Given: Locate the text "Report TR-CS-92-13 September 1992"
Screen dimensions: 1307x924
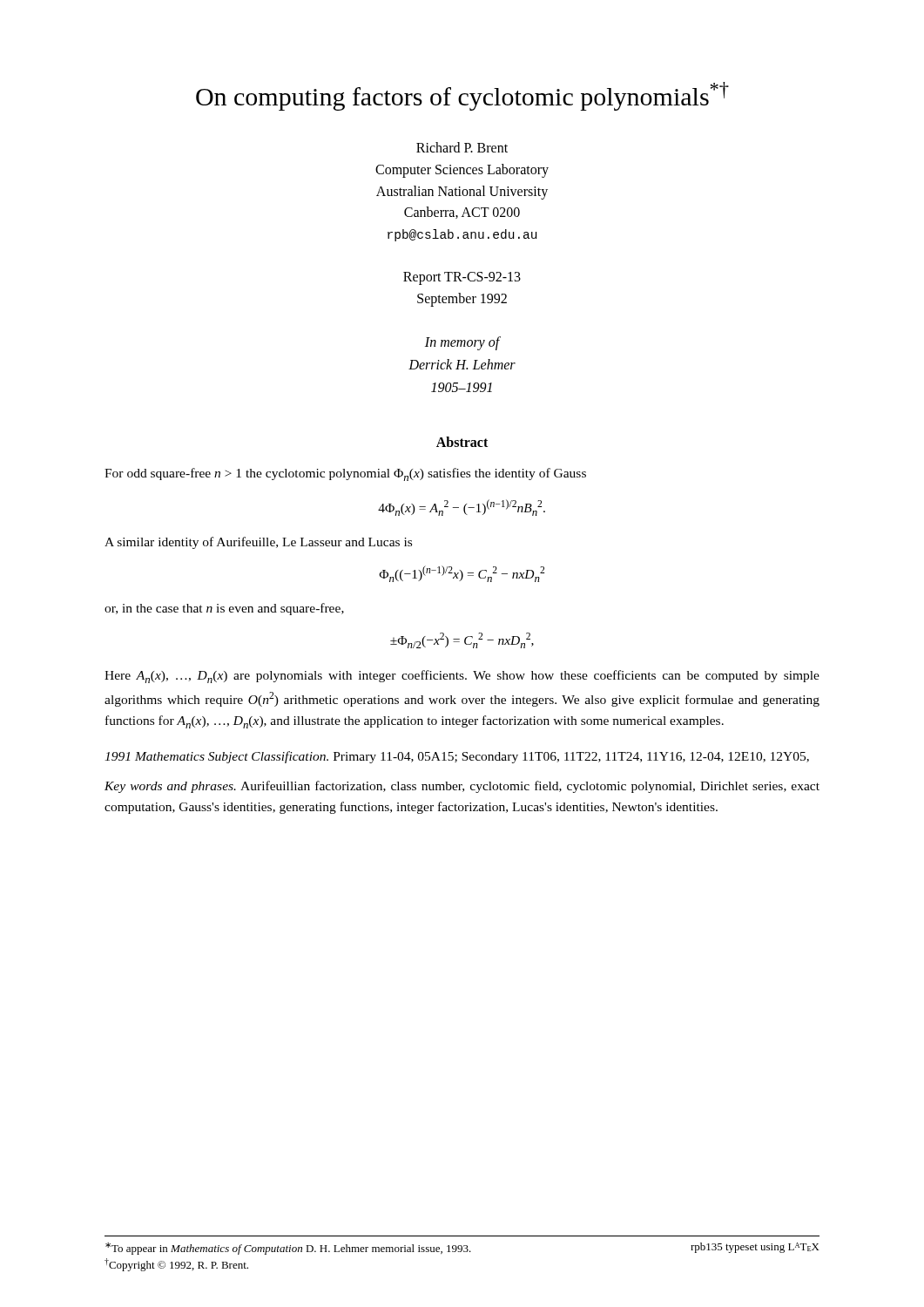Looking at the screenshot, I should pyautogui.click(x=462, y=287).
